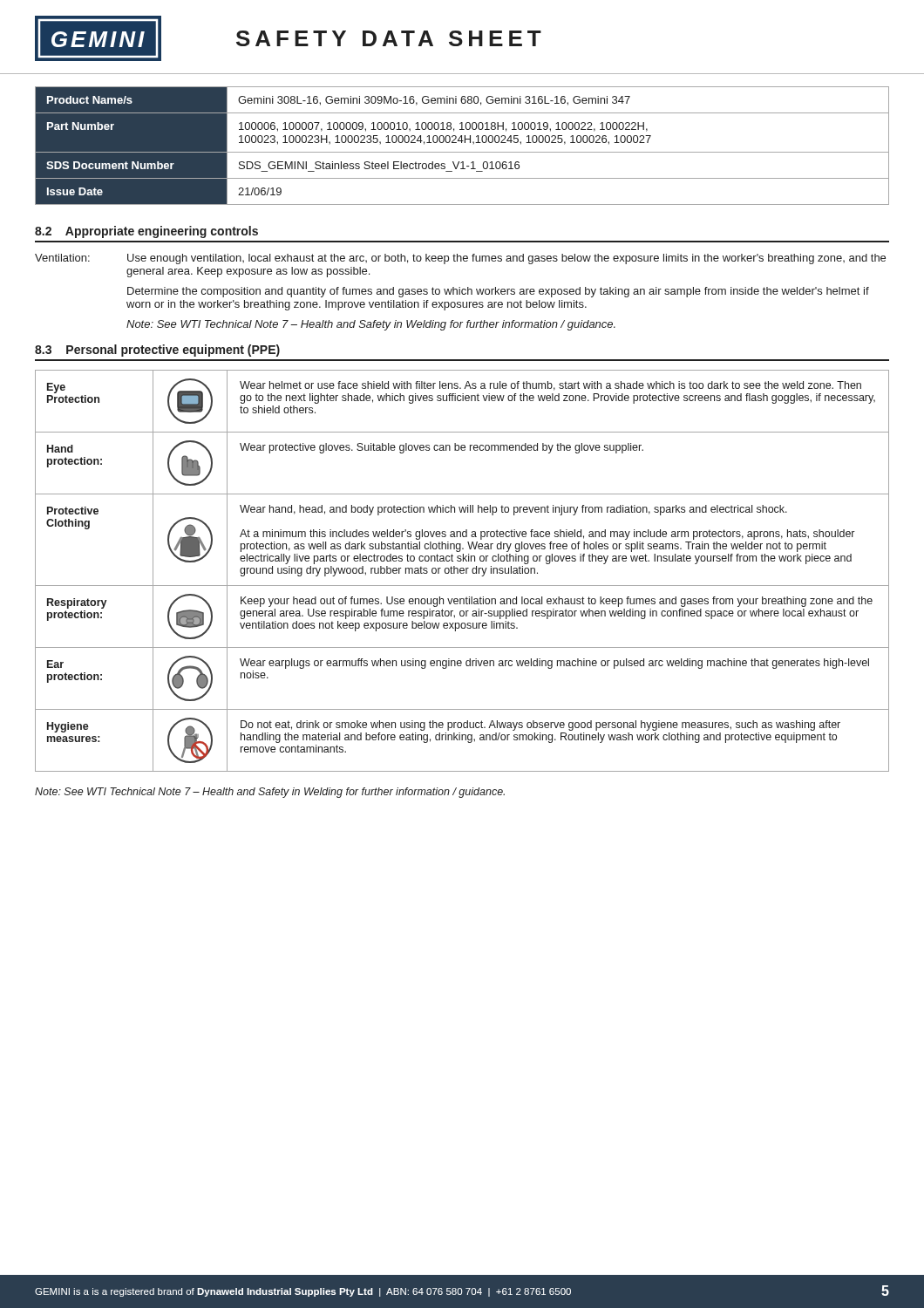Find the table that mentions "Gemini 308L-16, Gemini 309Mo-16,"
The width and height of the screenshot is (924, 1308).
(x=462, y=146)
